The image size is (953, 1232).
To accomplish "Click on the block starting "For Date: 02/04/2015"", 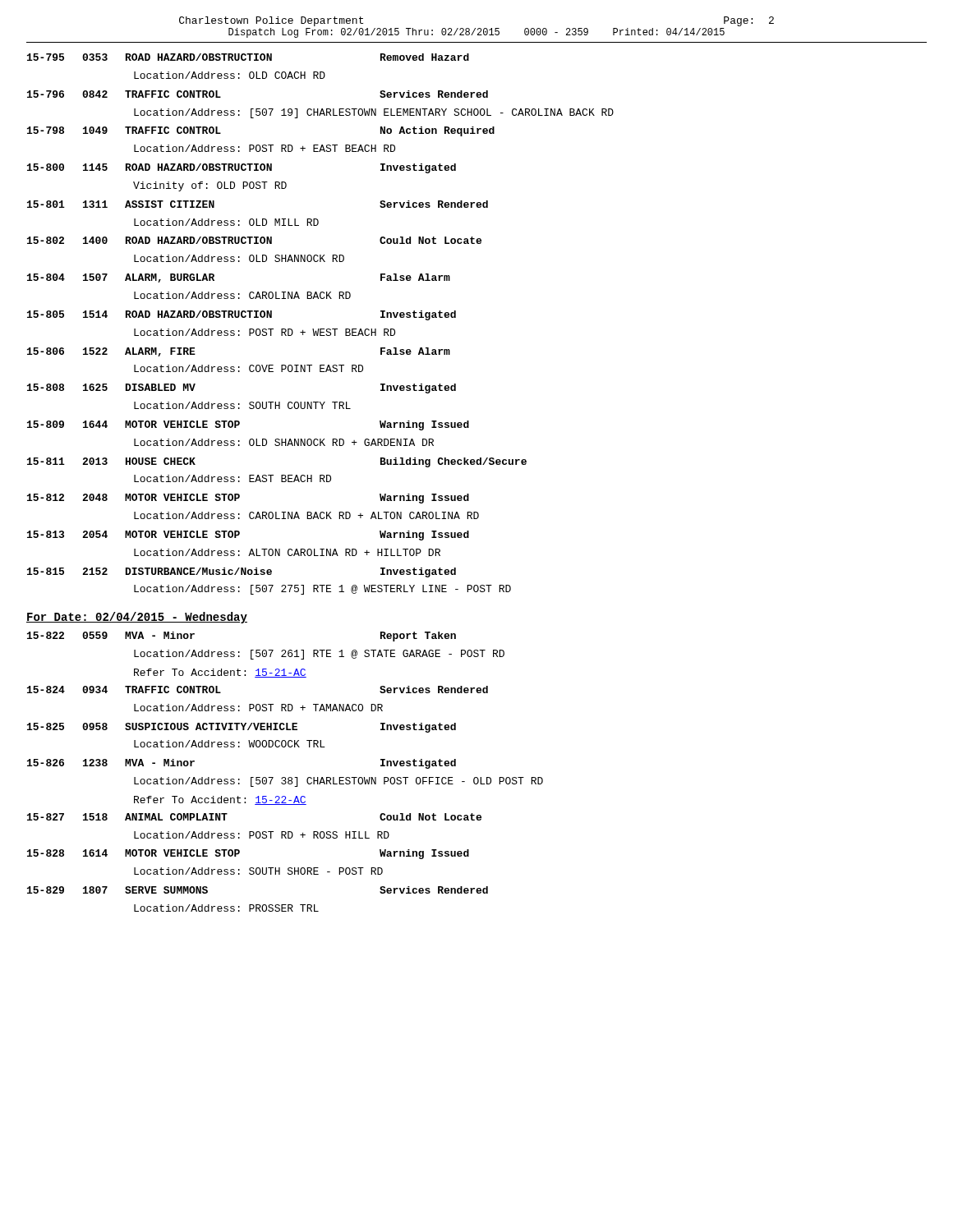I will (137, 618).
